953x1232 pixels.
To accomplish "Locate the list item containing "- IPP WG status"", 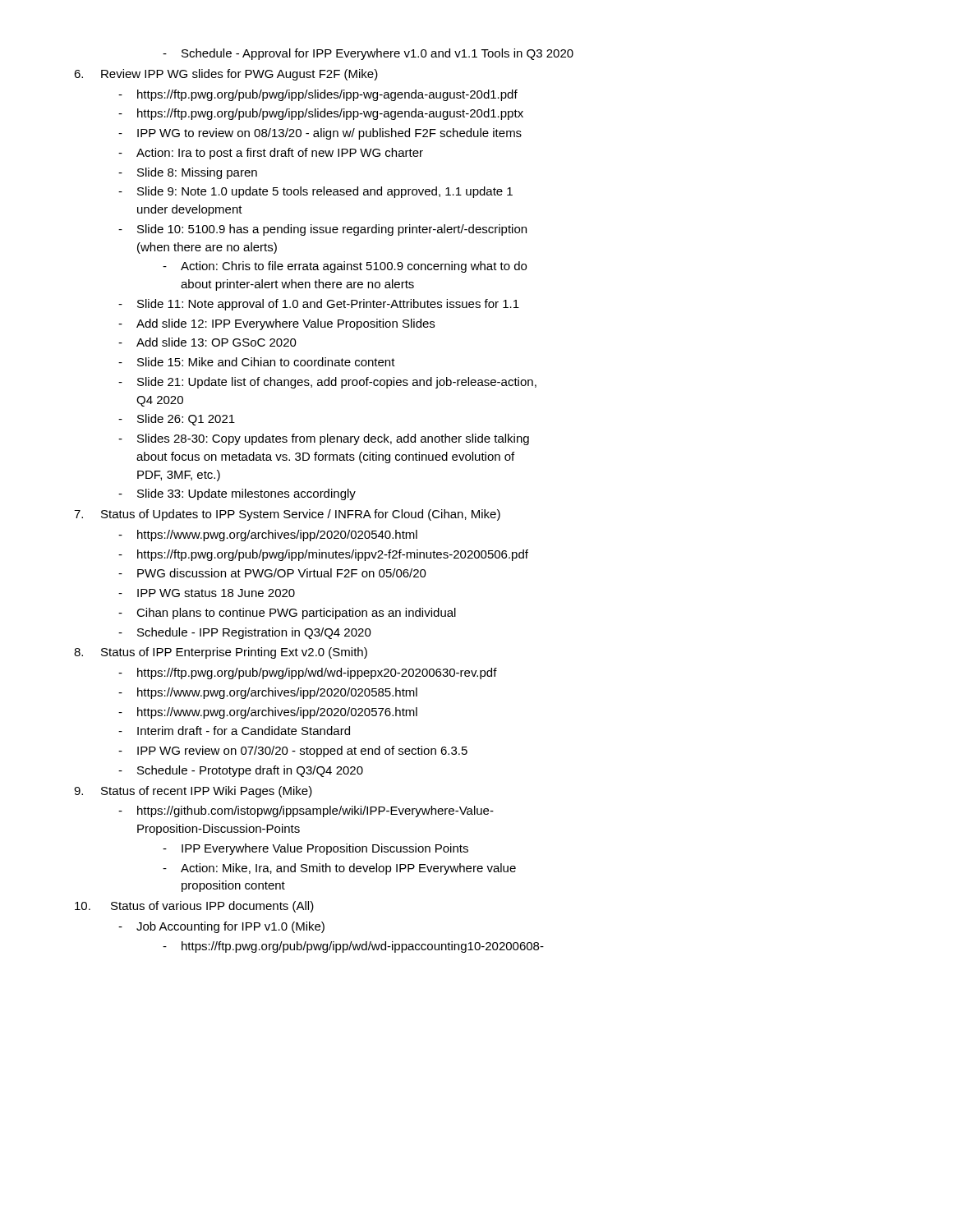I will (207, 593).
